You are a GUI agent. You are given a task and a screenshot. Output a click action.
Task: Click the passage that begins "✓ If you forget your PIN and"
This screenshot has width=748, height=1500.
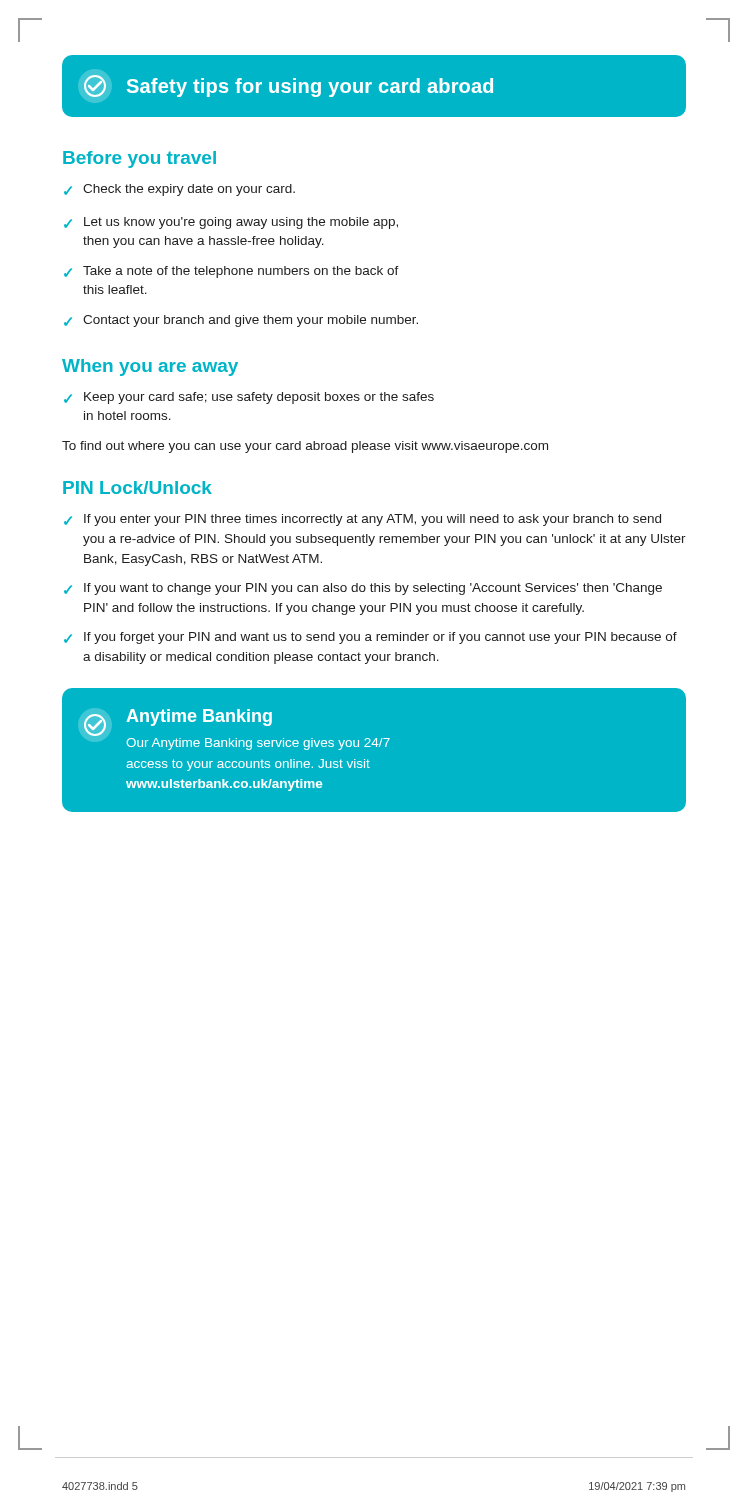point(374,647)
